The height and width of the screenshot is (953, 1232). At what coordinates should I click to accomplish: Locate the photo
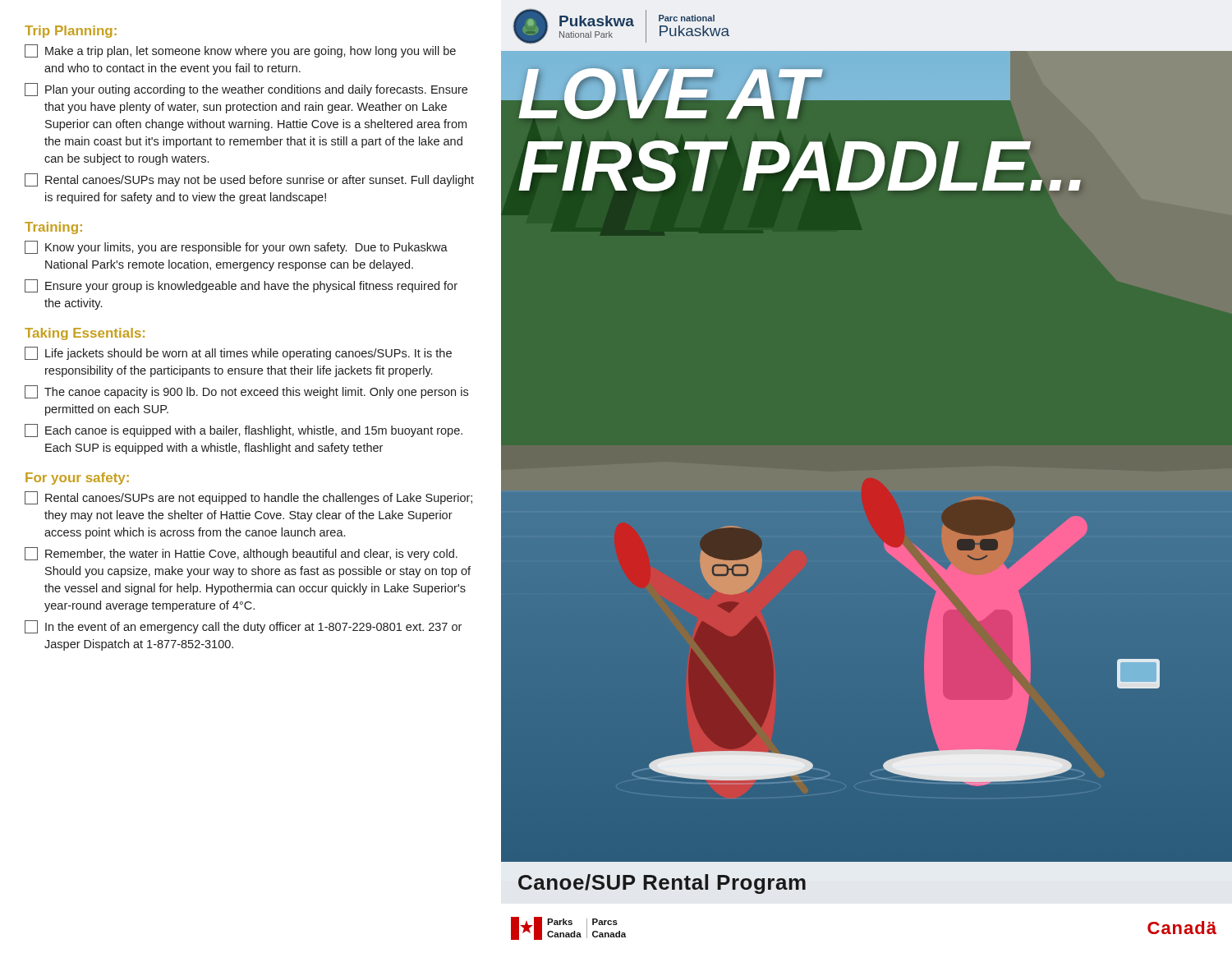pyautogui.click(x=867, y=466)
